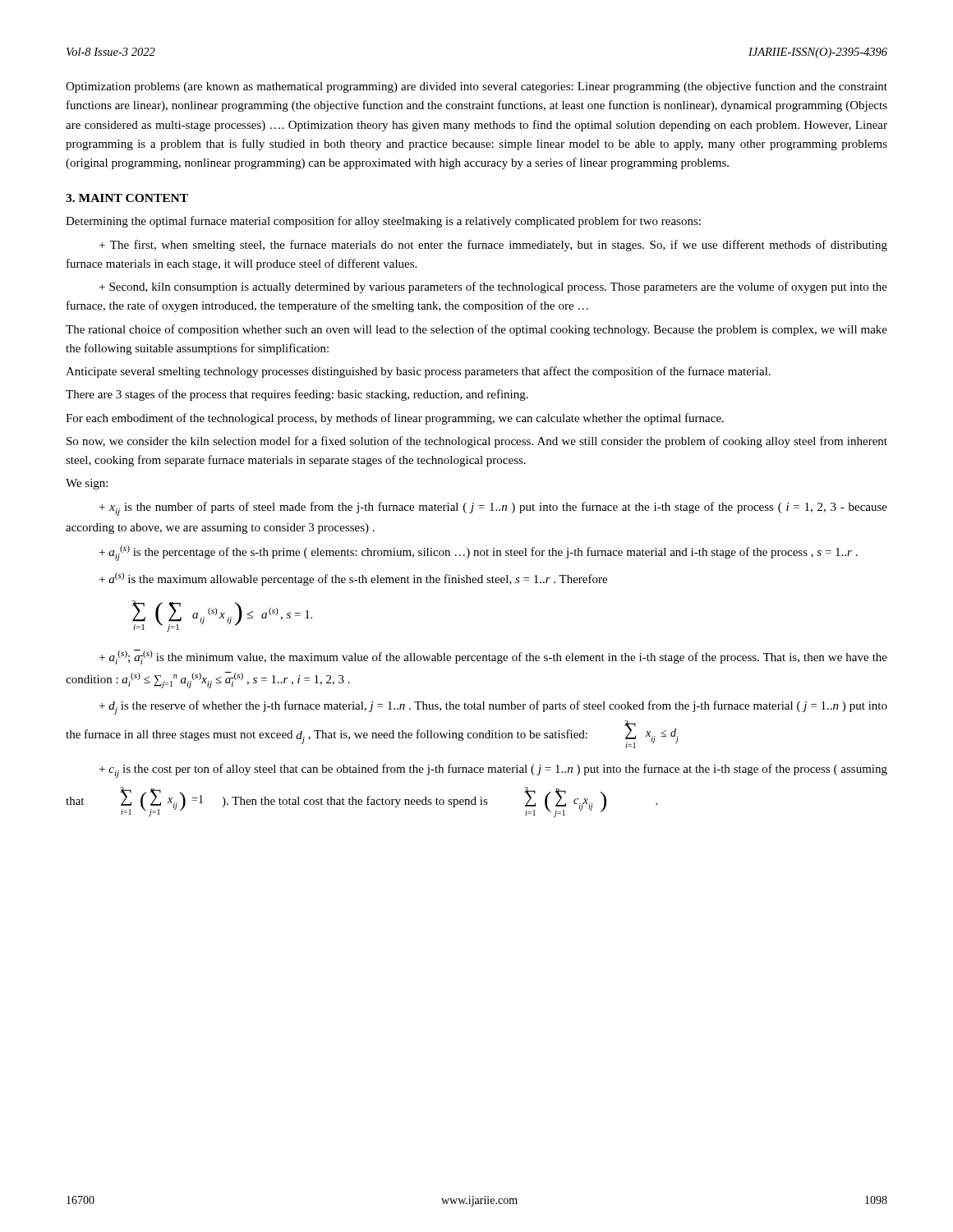This screenshot has width=953, height=1232.
Task: Click the passage that begins "So now, we consider the kiln"
Action: (476, 450)
